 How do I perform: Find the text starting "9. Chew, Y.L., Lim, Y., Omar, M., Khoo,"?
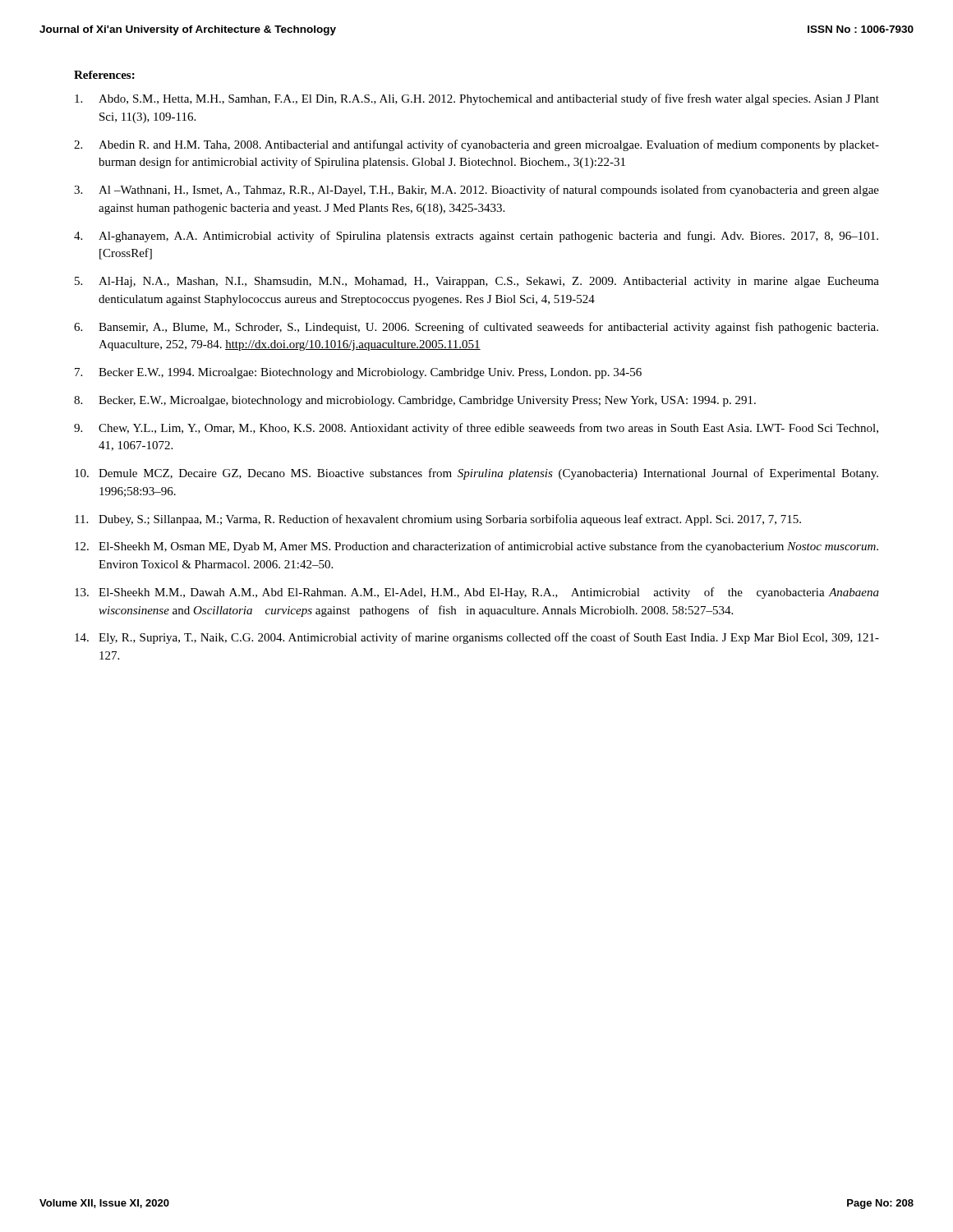476,437
